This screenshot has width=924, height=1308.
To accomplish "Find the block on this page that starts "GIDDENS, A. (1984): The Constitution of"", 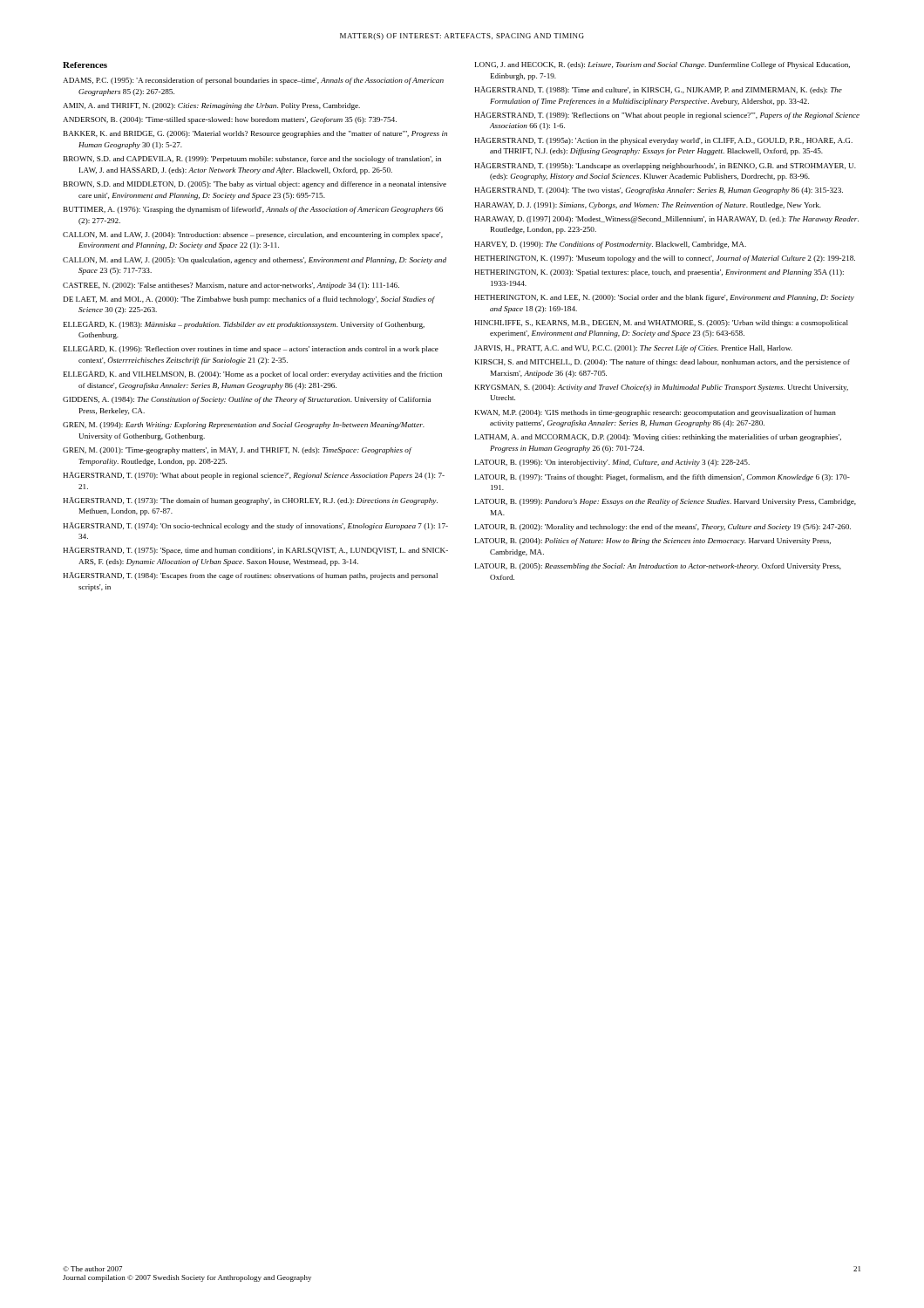I will click(x=247, y=405).
